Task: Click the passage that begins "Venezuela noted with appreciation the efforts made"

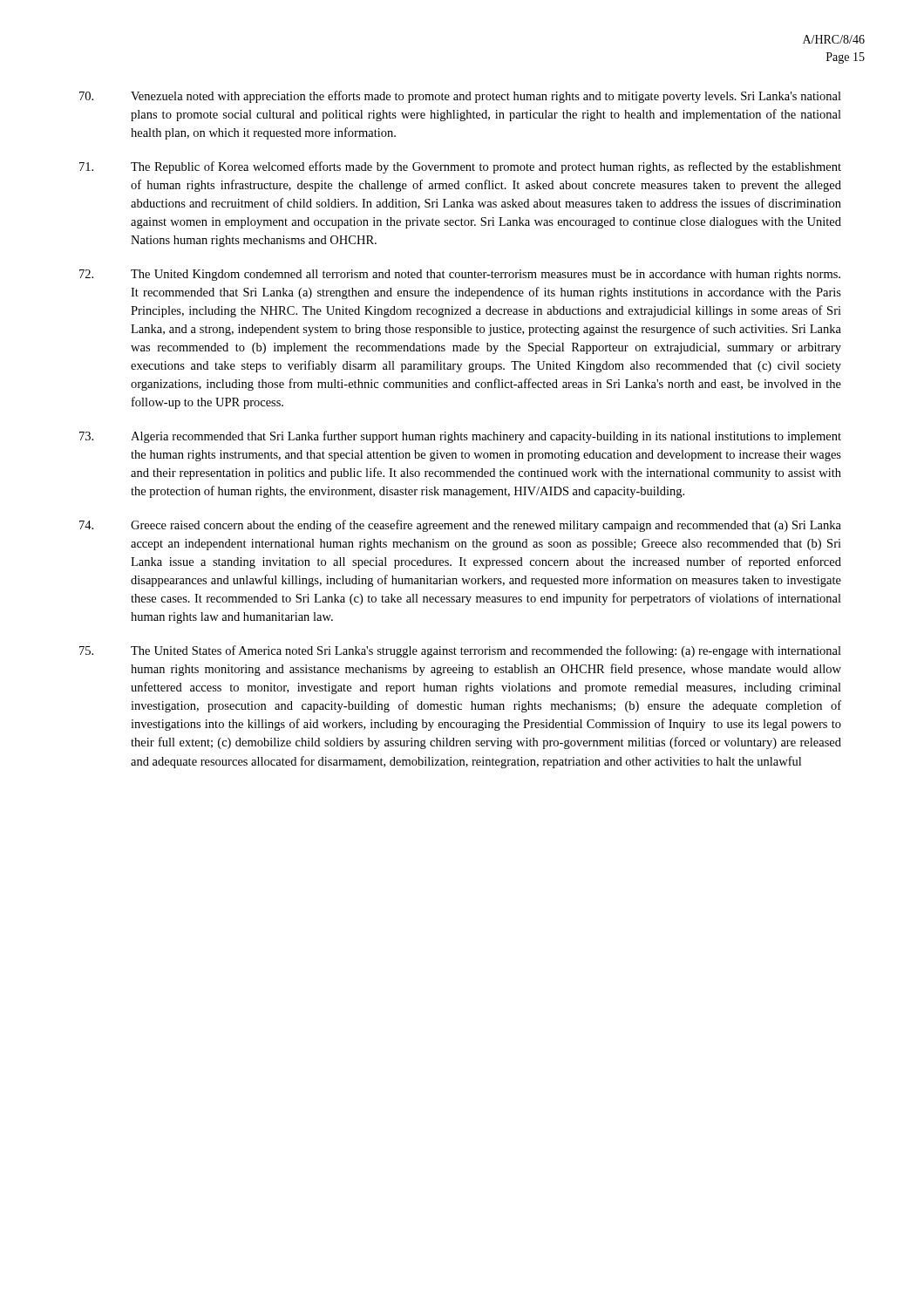Action: [x=460, y=115]
